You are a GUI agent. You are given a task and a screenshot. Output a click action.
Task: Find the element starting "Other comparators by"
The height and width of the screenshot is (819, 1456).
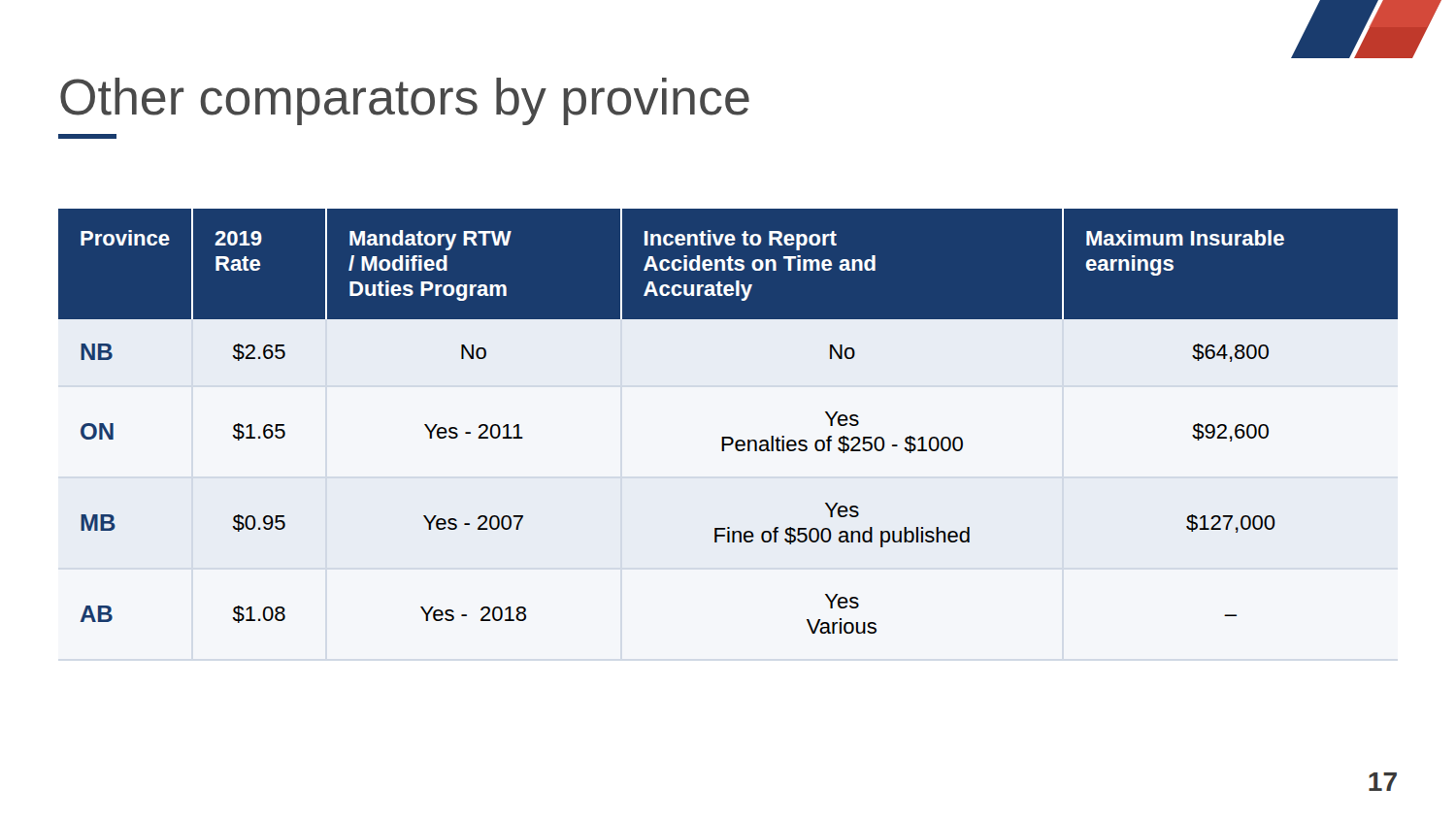[x=405, y=103]
